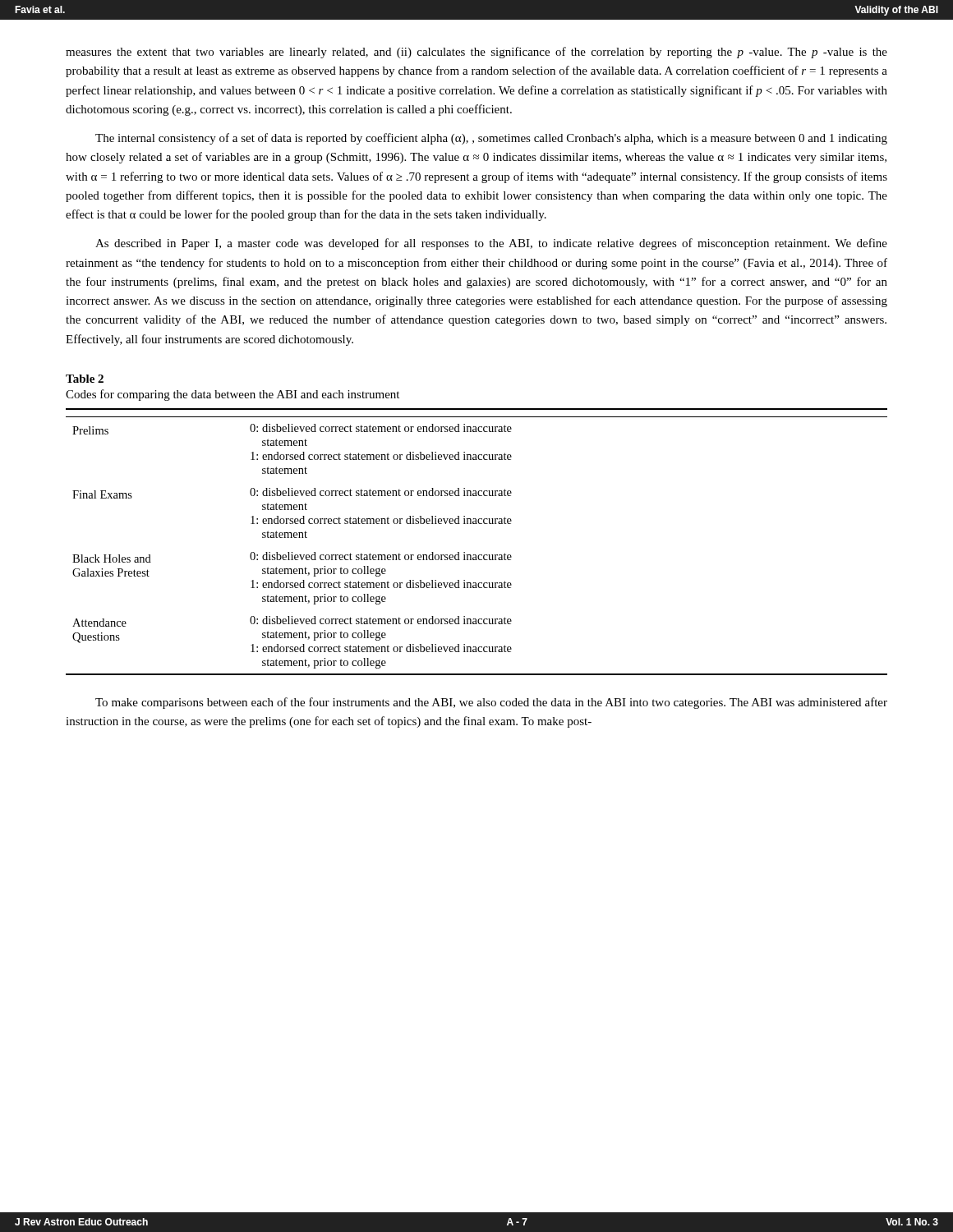Where is the passage that starts "The internal consistency of"?

pyautogui.click(x=476, y=177)
